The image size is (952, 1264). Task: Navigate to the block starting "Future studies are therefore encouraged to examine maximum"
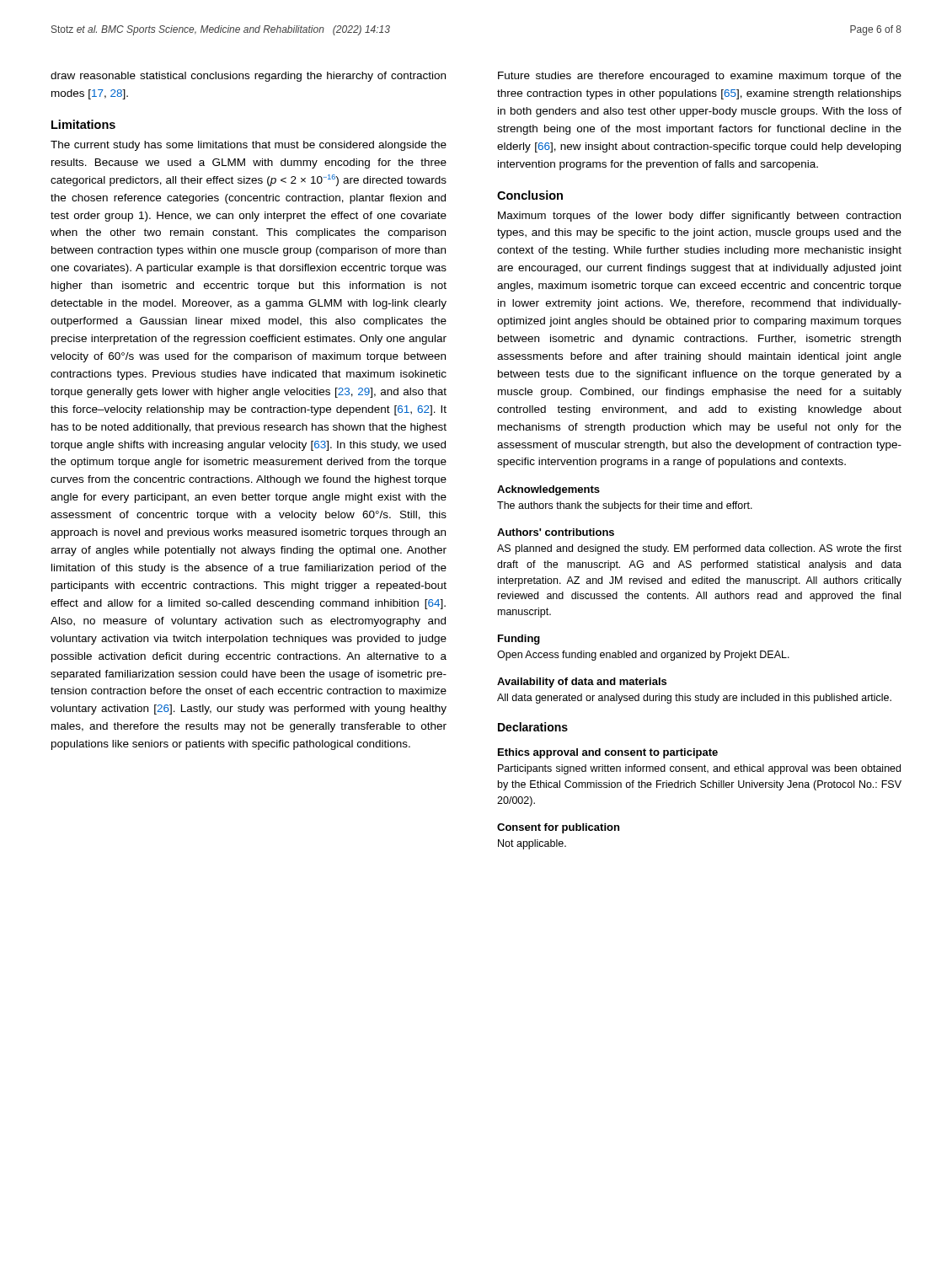[x=699, y=120]
